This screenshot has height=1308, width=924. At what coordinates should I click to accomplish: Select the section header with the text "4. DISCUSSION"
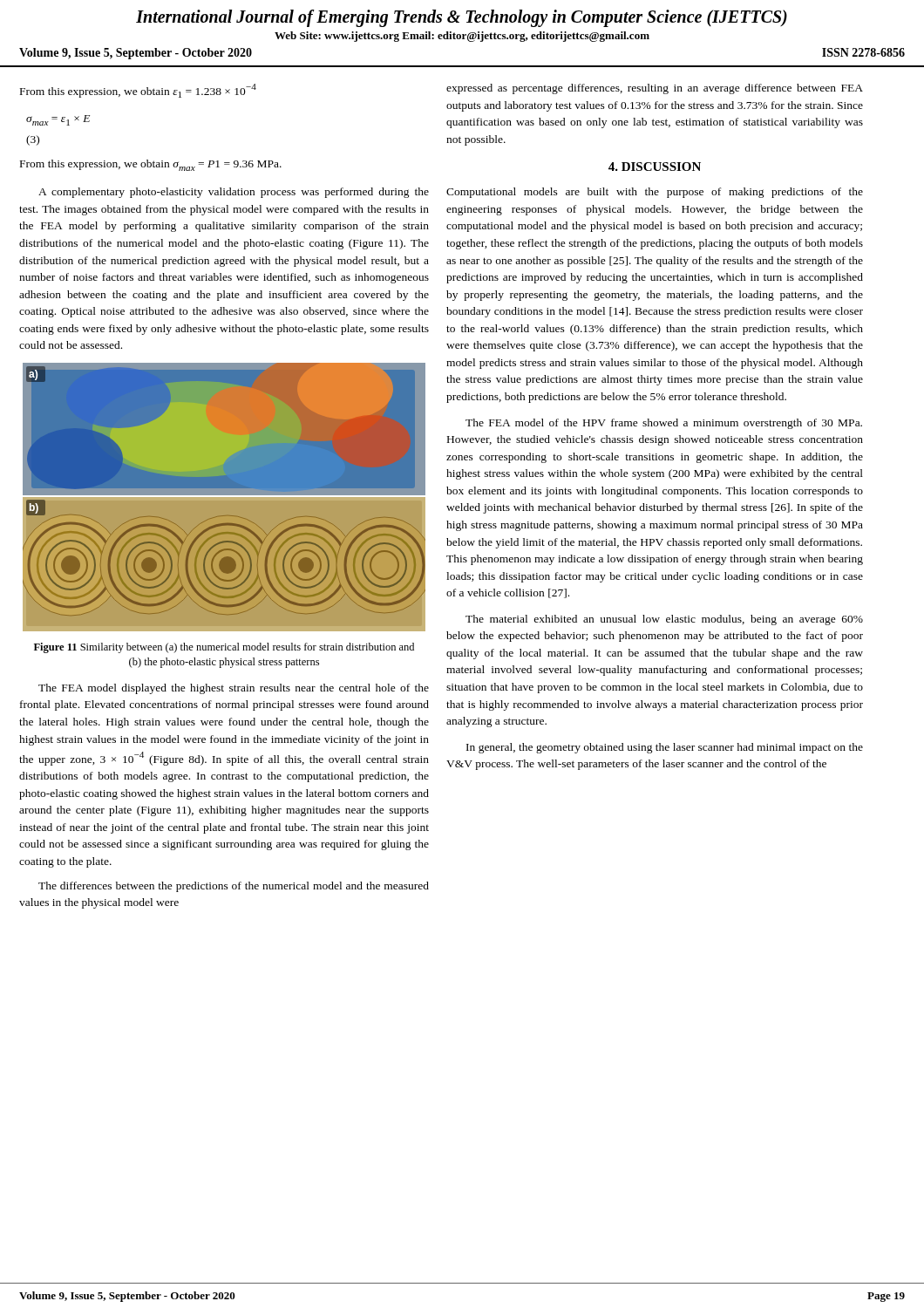[655, 167]
